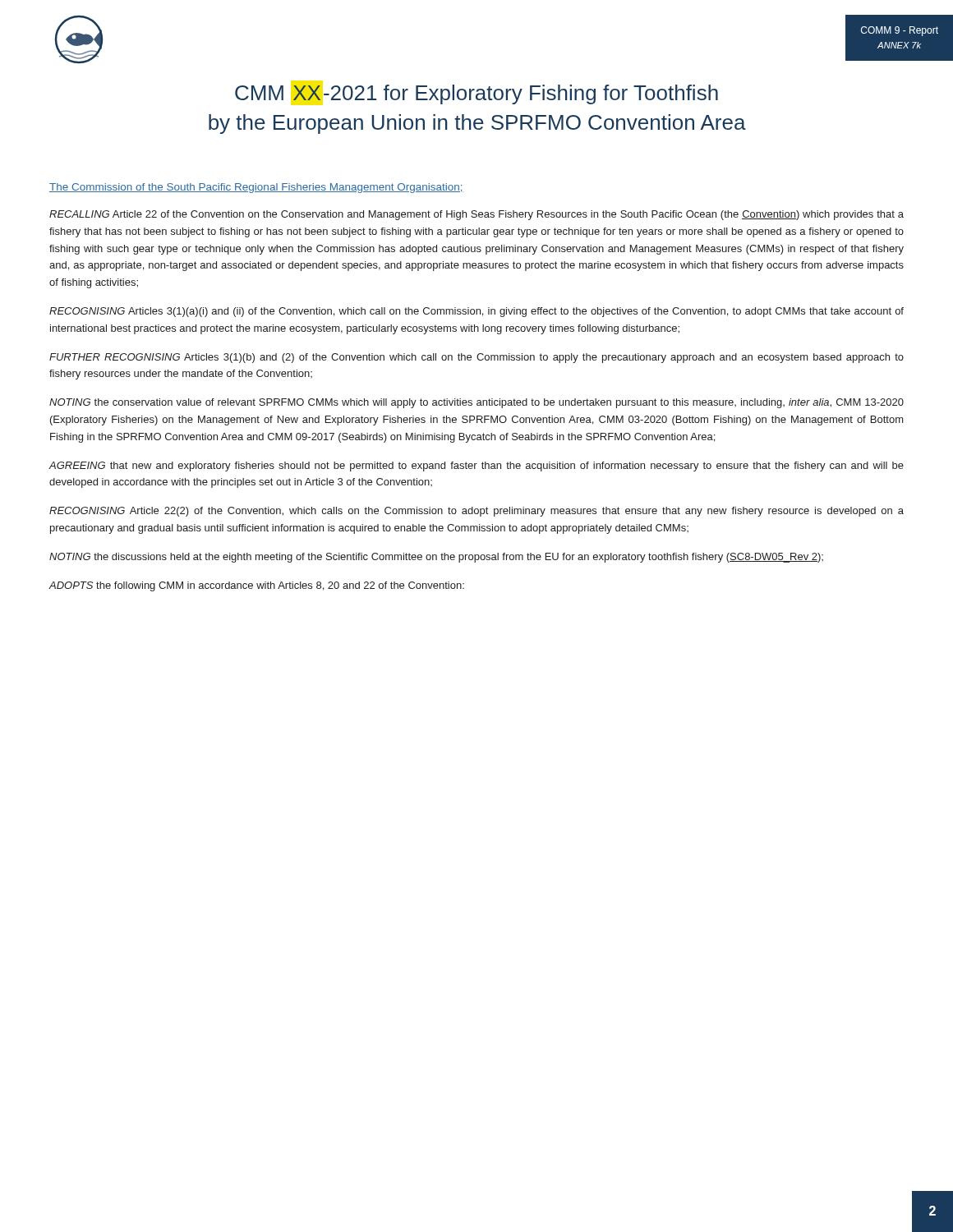Where is the passage that starts "RECALLING Article 22"?
This screenshot has width=953, height=1232.
tap(476, 249)
